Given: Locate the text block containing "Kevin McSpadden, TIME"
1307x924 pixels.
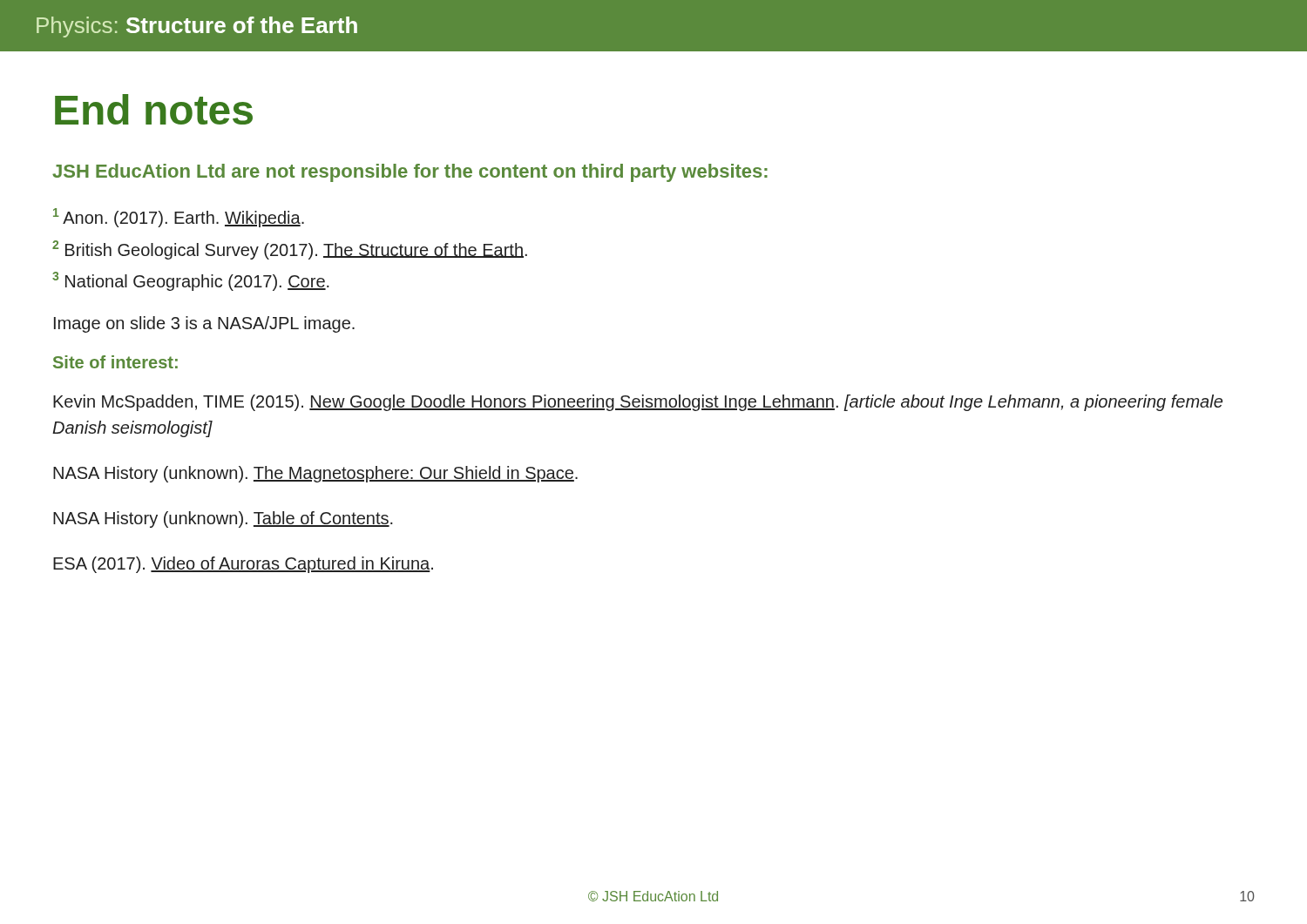Looking at the screenshot, I should point(638,415).
